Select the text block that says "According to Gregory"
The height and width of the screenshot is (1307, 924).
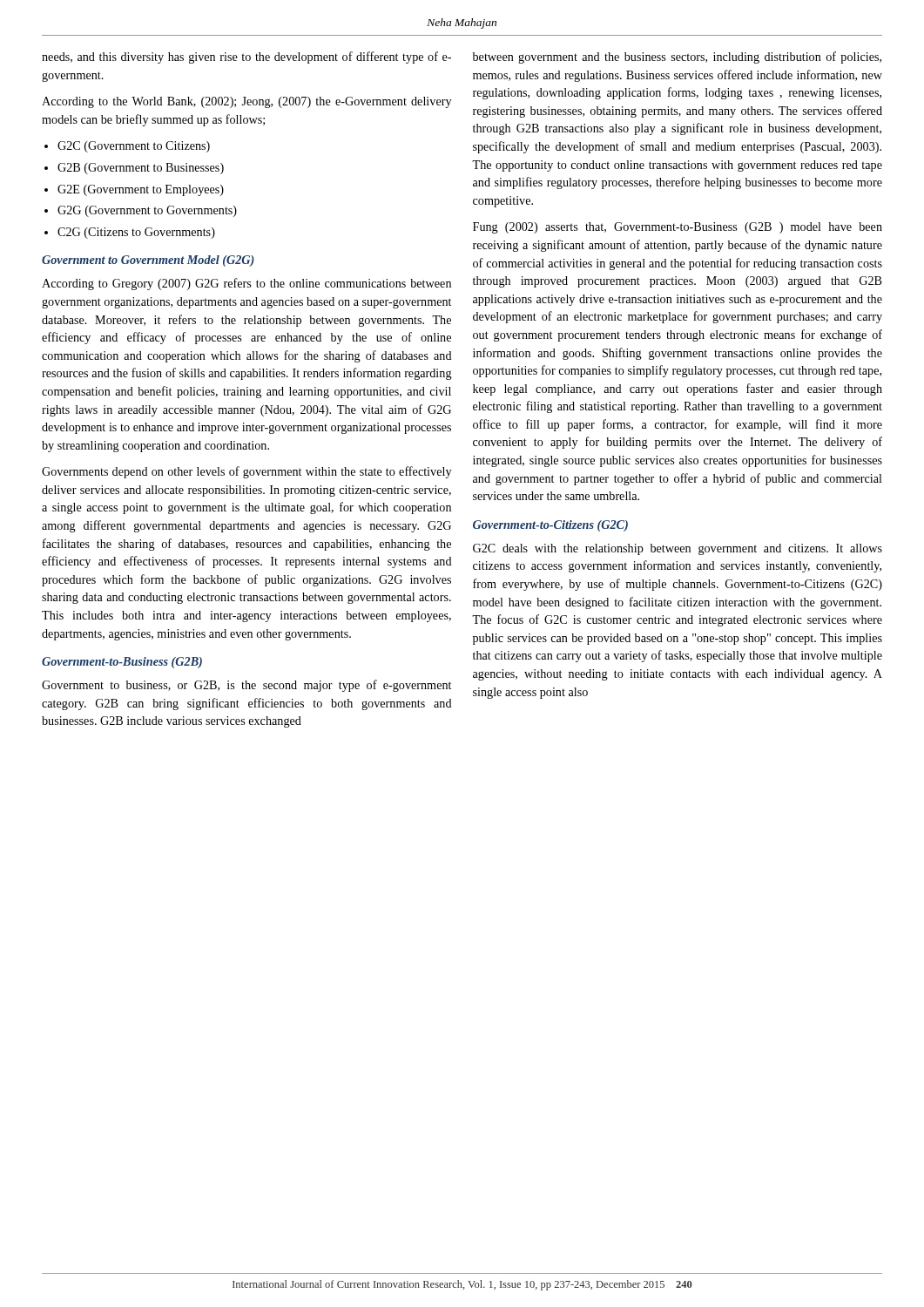247,364
